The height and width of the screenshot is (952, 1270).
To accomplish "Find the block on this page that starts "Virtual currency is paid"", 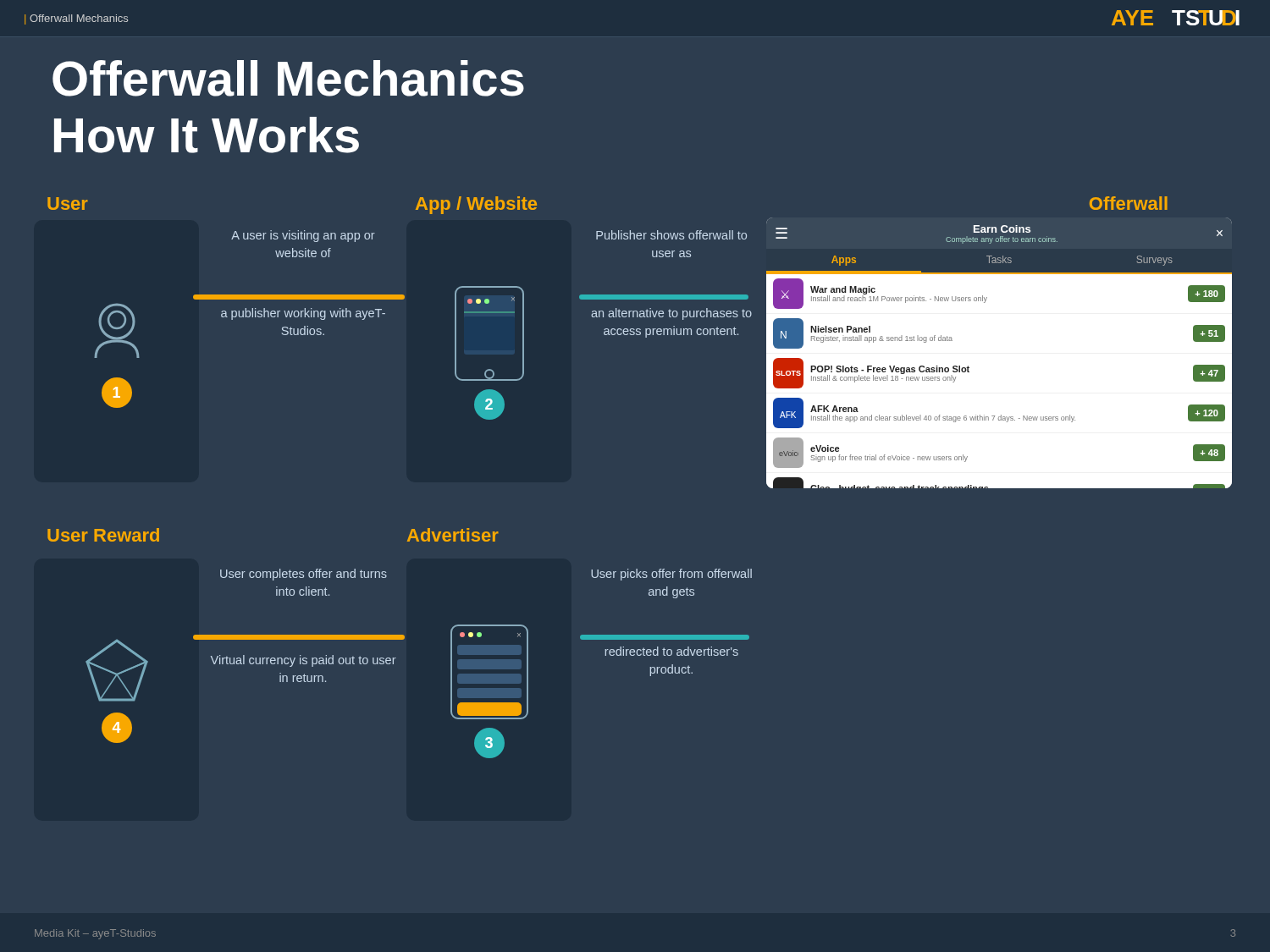I will pyautogui.click(x=303, y=669).
